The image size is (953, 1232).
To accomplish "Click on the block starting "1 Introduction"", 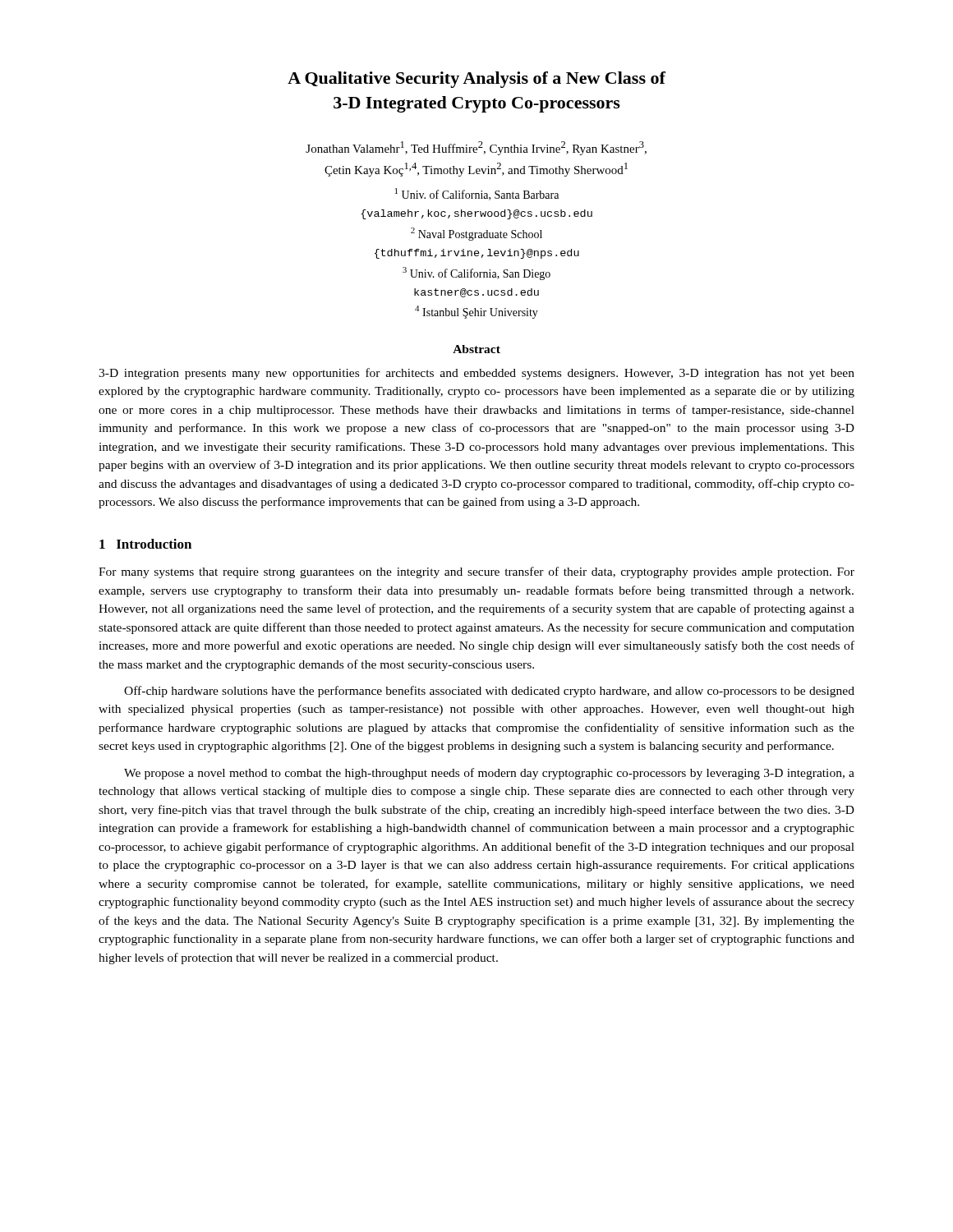I will click(x=145, y=544).
